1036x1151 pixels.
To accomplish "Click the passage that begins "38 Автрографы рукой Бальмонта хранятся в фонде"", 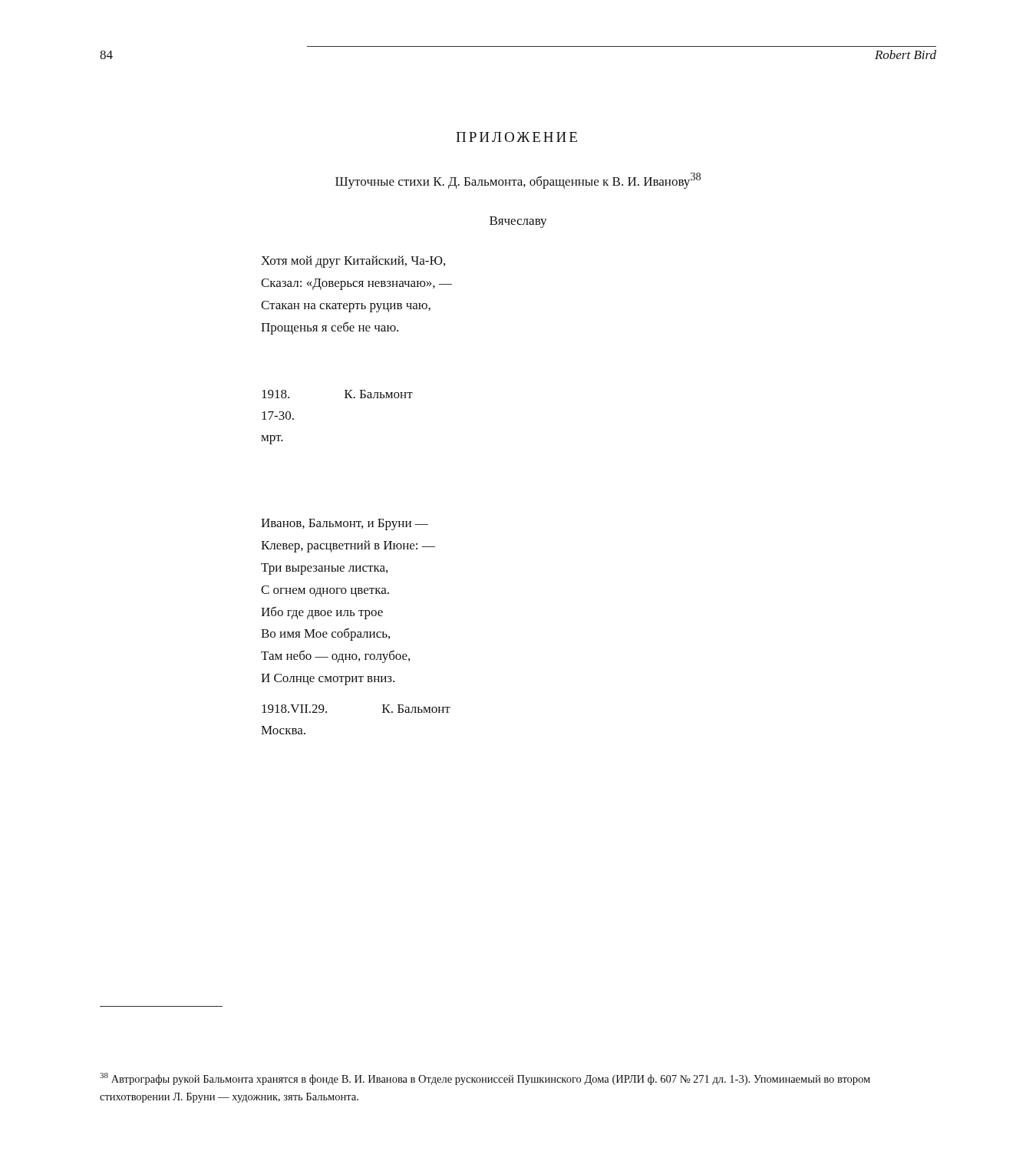I will (x=485, y=1086).
